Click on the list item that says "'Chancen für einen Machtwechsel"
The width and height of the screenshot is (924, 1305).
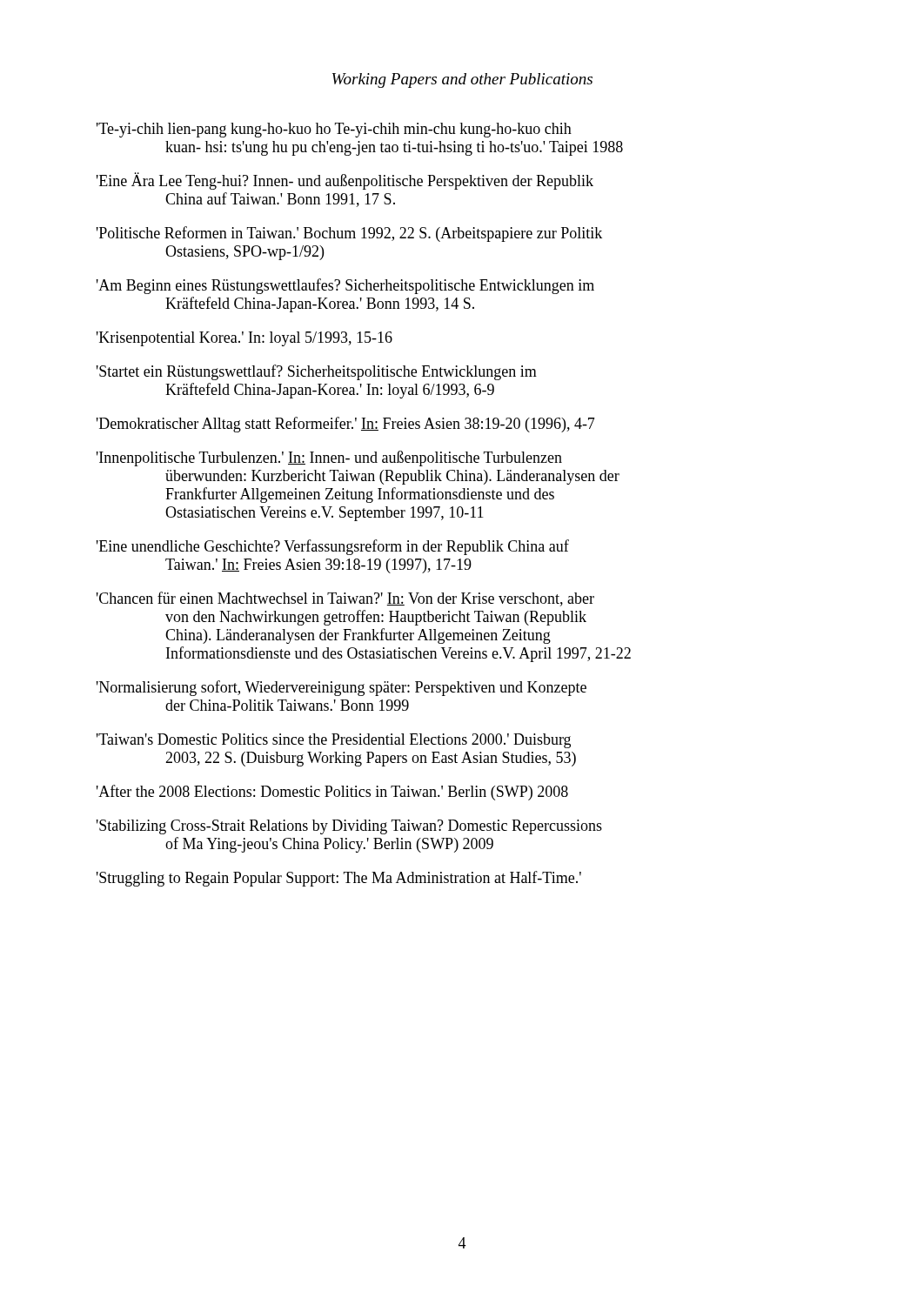click(462, 626)
